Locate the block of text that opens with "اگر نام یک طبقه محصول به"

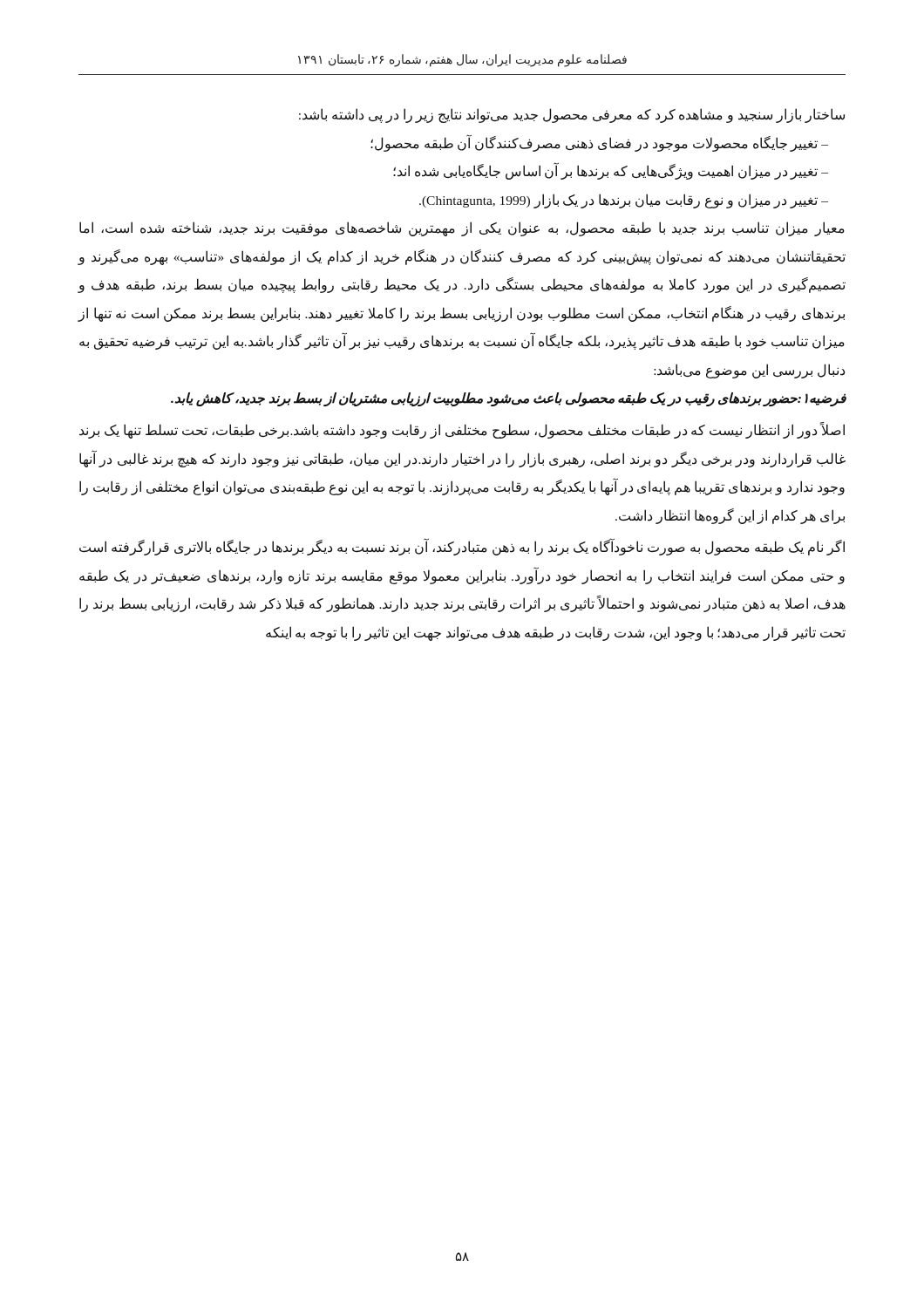(462, 590)
